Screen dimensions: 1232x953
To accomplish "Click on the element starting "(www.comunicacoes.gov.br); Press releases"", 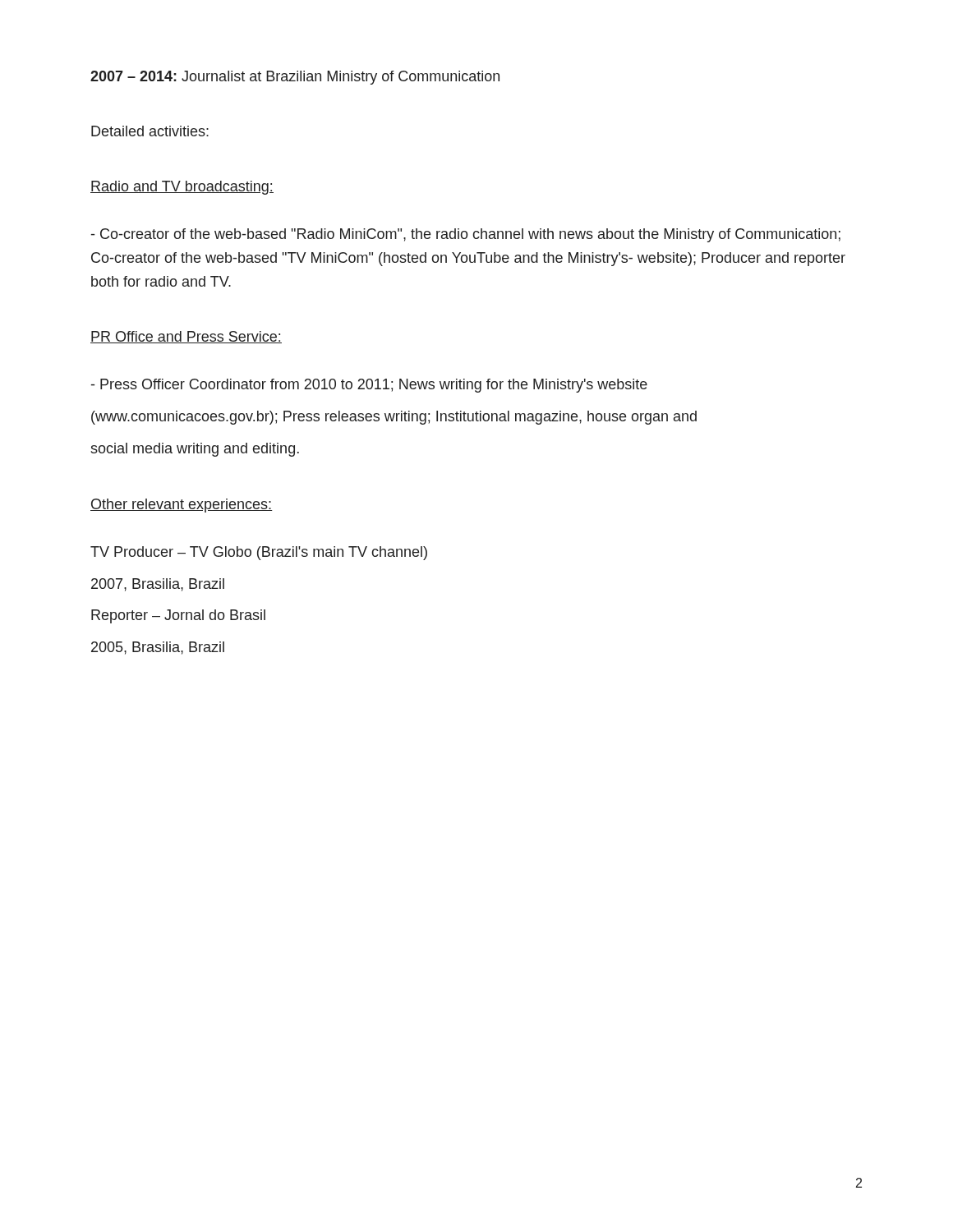I will pos(394,417).
